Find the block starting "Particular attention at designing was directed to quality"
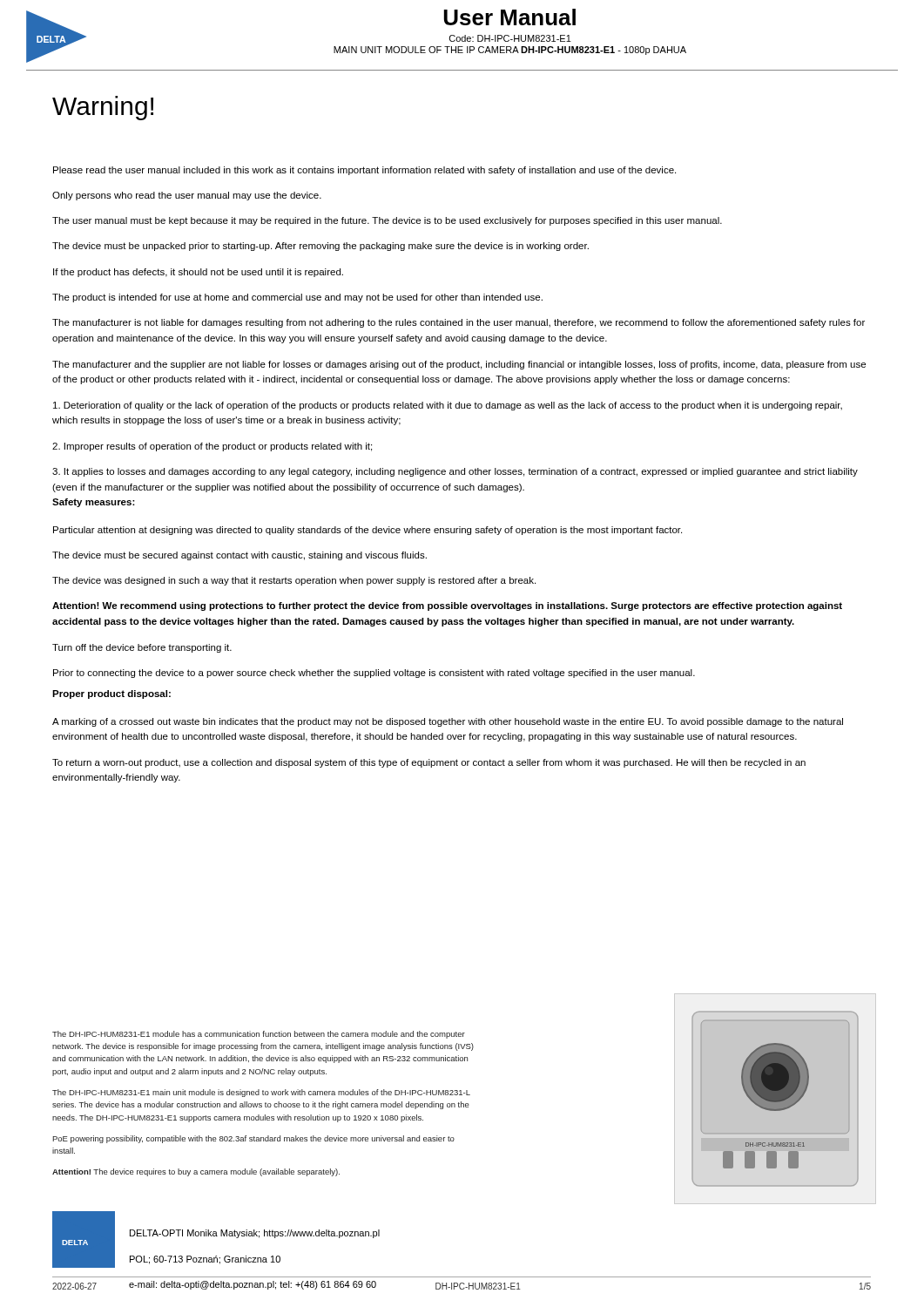Viewport: 924px width, 1307px height. point(462,602)
